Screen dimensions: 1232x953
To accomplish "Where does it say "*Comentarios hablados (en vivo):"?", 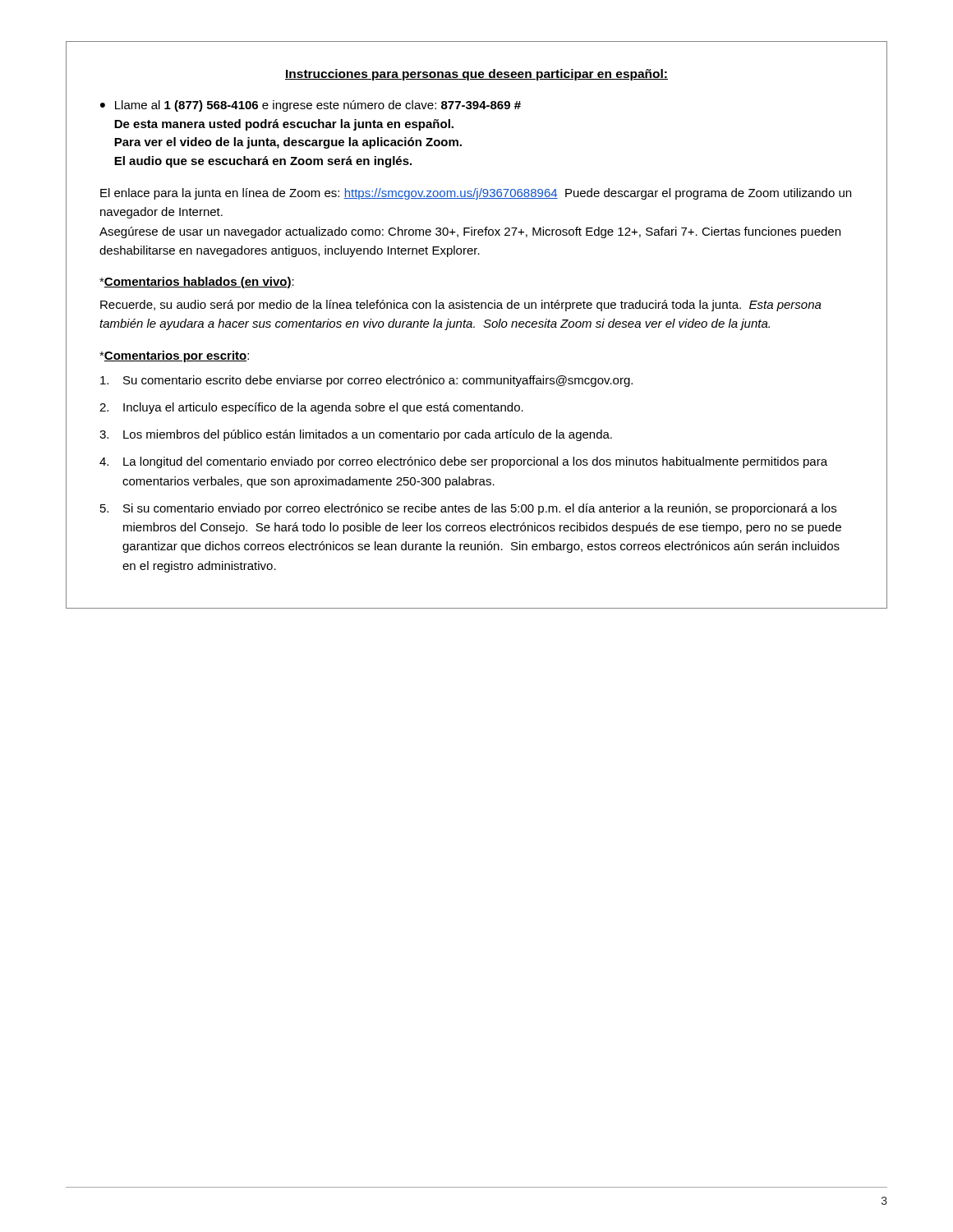I will [197, 281].
